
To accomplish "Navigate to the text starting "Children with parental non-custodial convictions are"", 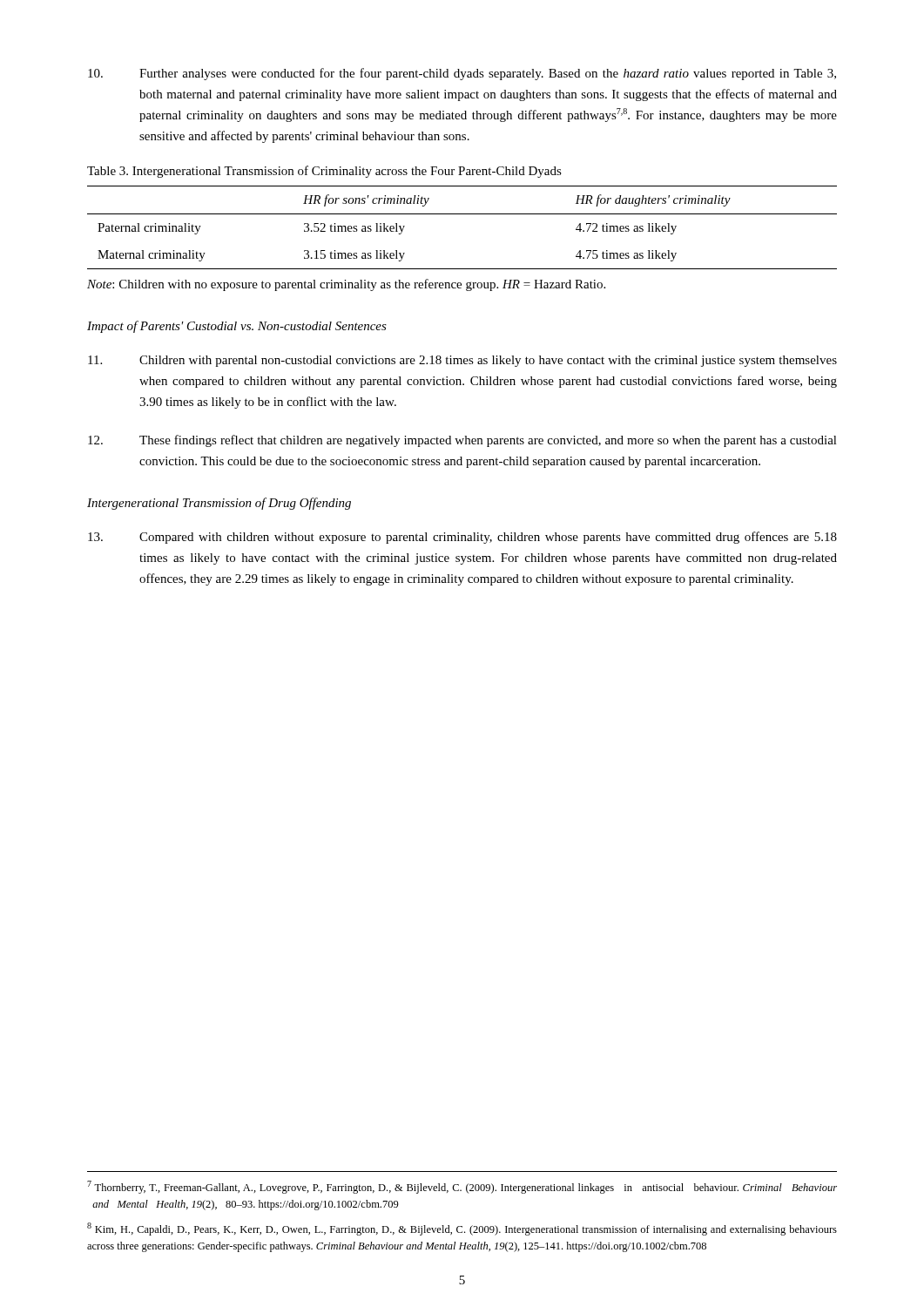I will point(462,380).
